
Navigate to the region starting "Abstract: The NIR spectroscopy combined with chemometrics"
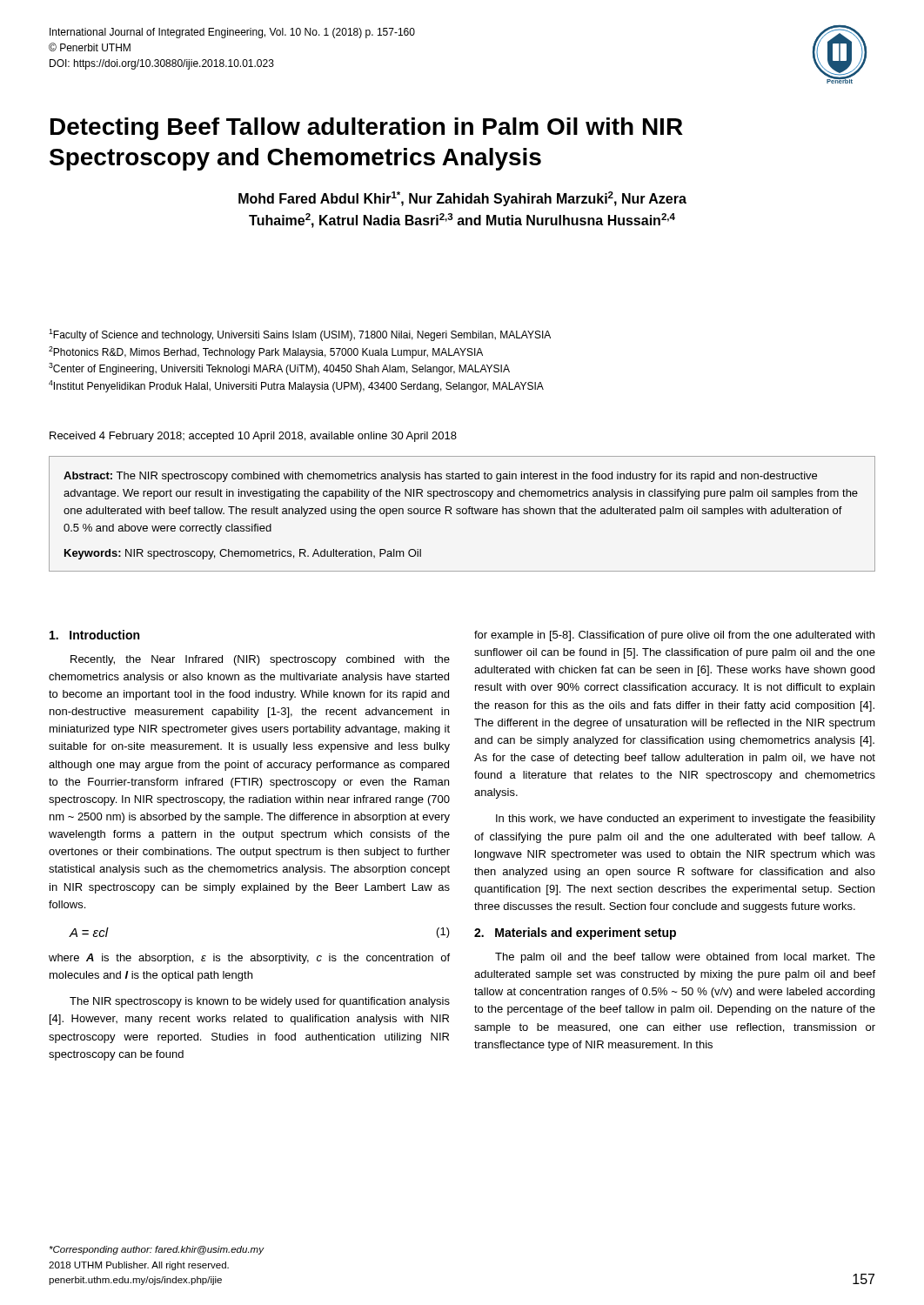(462, 514)
